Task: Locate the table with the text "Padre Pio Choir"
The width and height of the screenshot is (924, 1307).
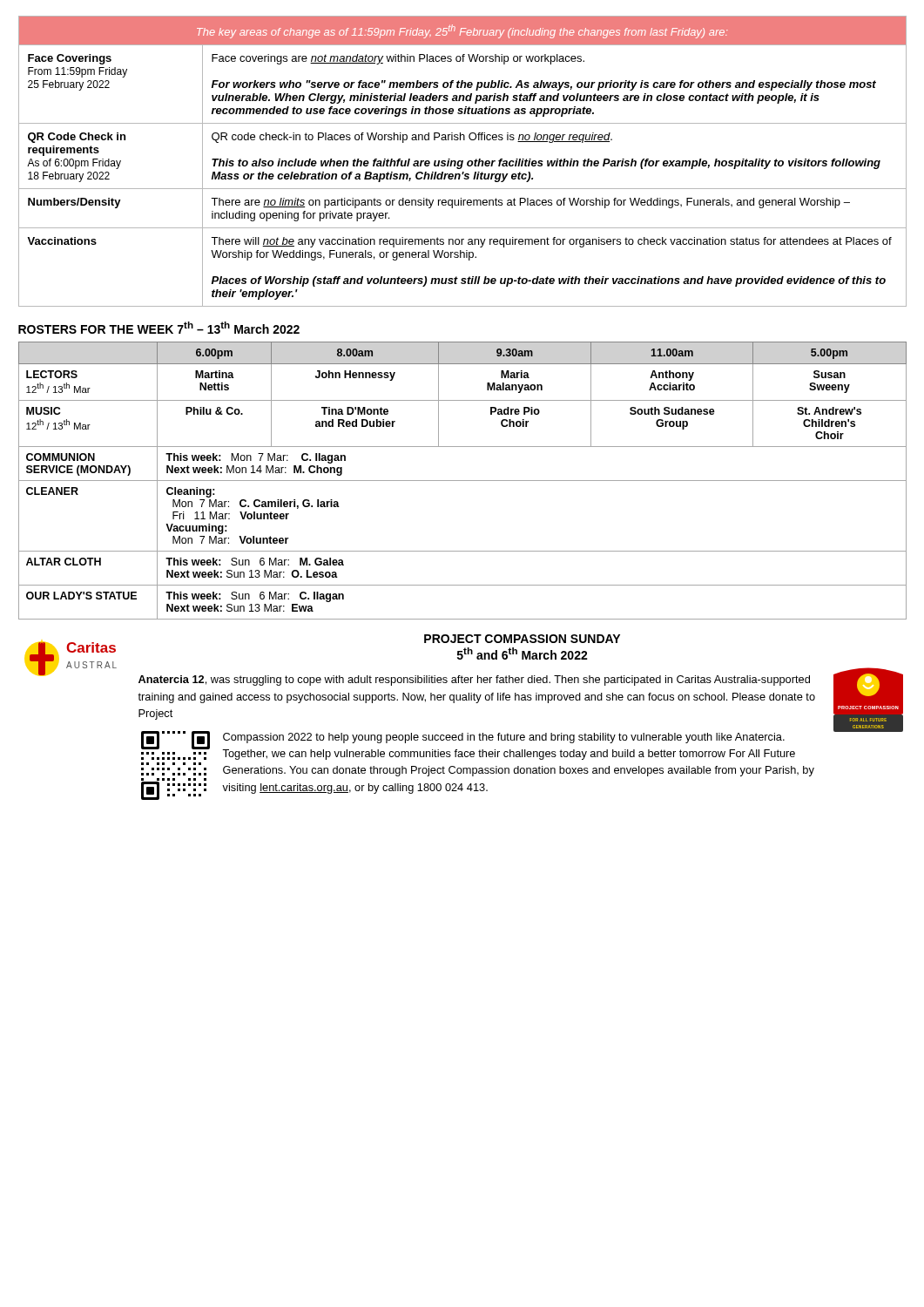Action: [462, 480]
